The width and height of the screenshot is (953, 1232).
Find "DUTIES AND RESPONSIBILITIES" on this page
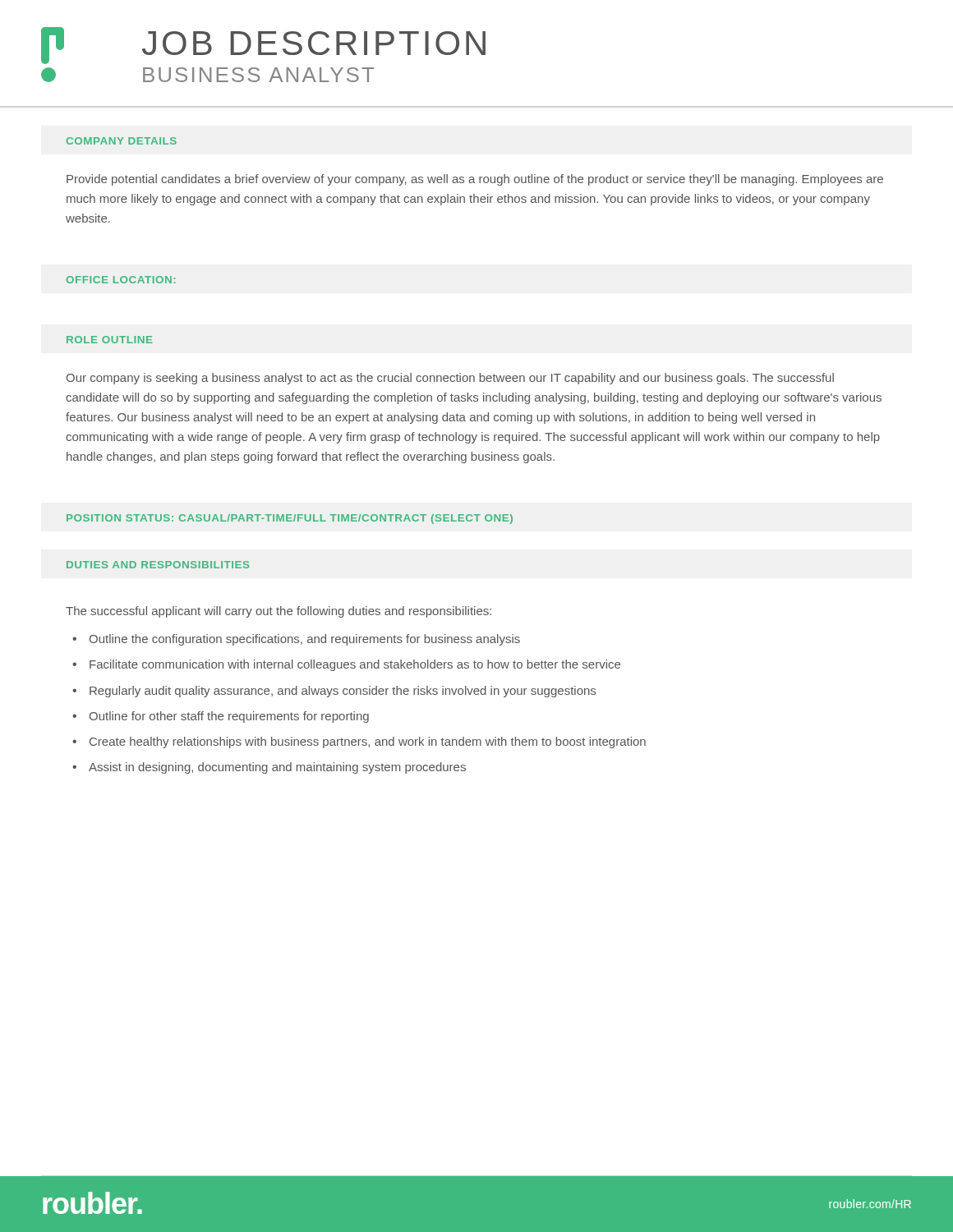point(158,565)
